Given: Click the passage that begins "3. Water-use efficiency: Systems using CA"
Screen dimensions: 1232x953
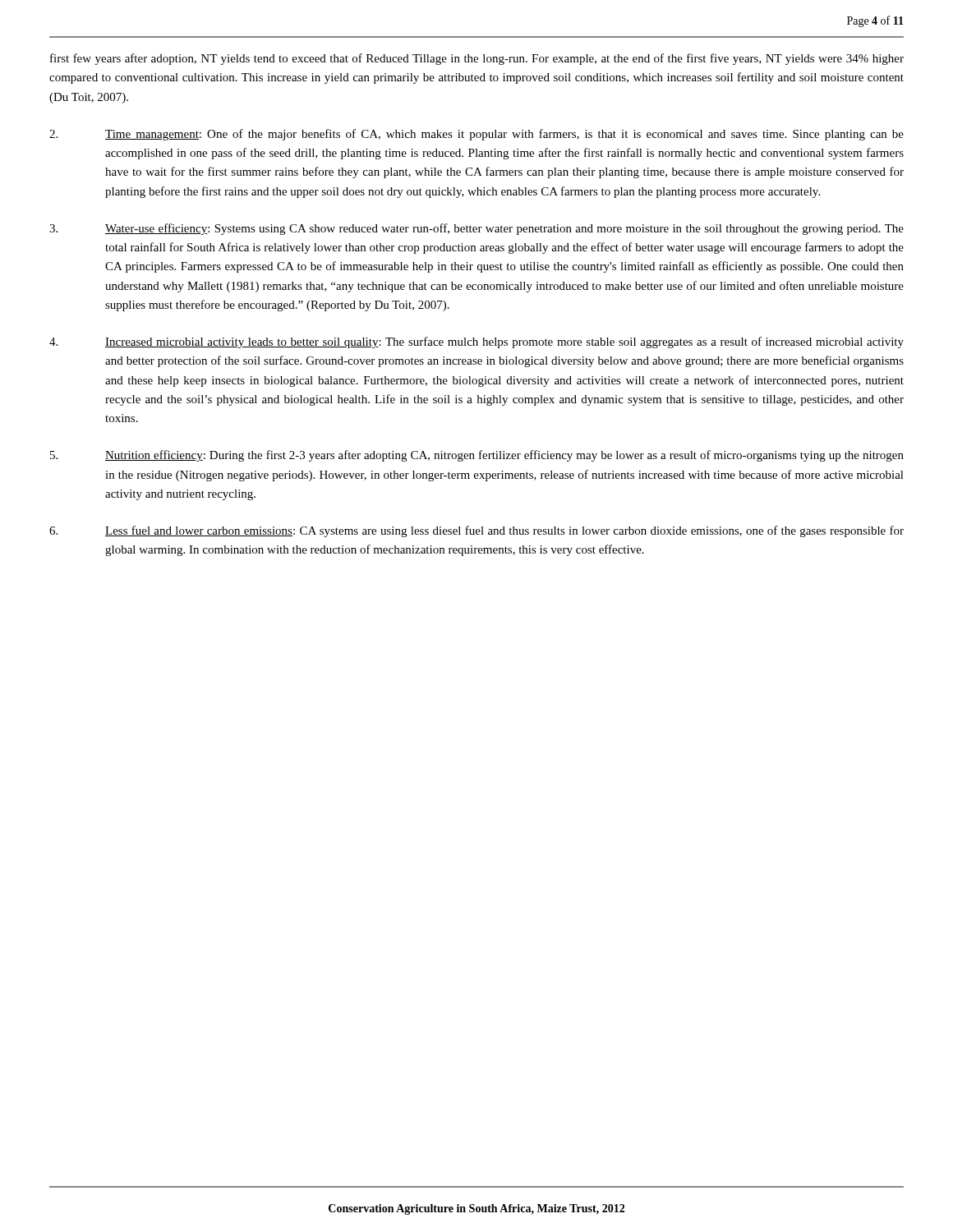Looking at the screenshot, I should coord(476,267).
